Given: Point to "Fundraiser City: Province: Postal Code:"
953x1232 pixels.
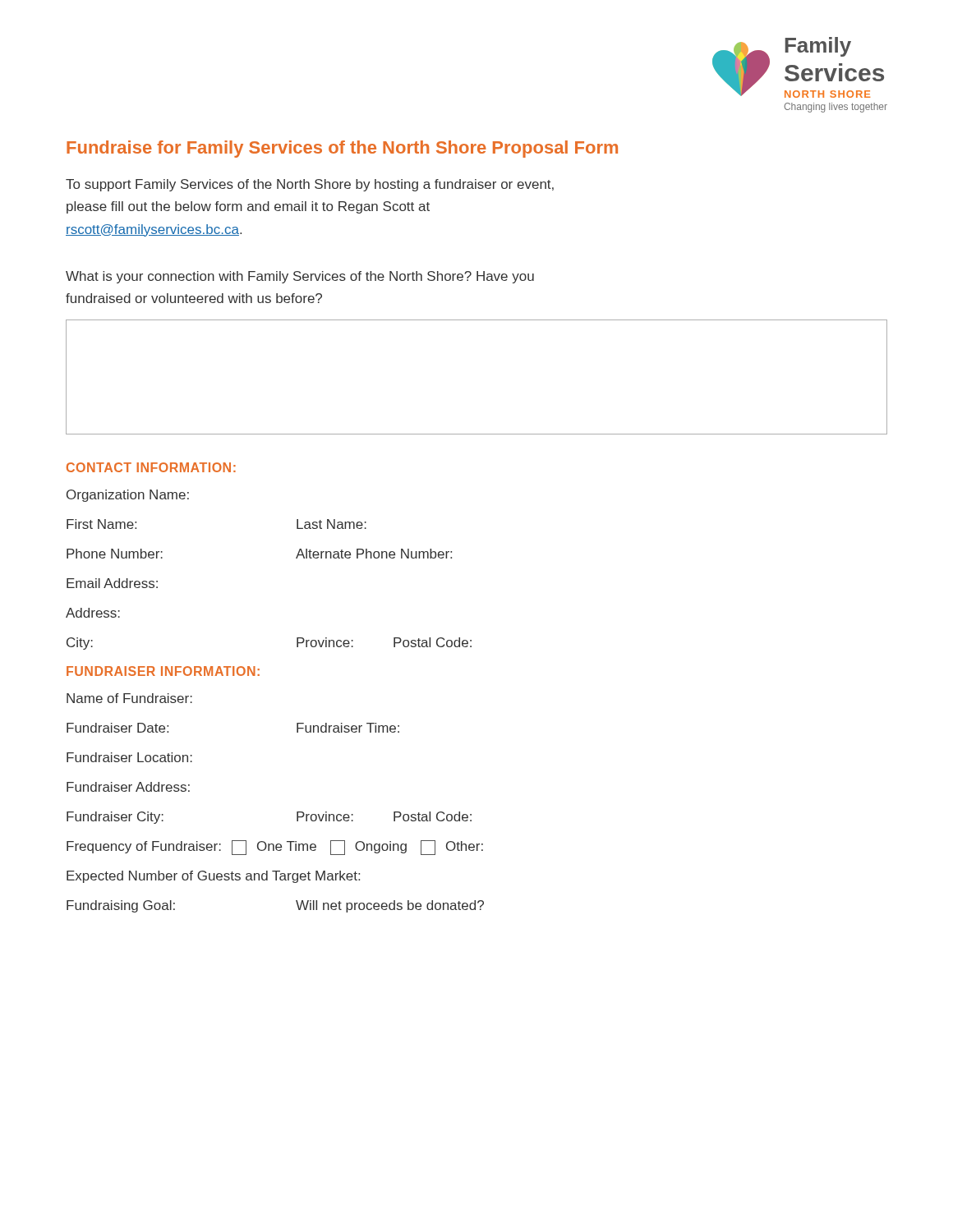Looking at the screenshot, I should (x=476, y=817).
